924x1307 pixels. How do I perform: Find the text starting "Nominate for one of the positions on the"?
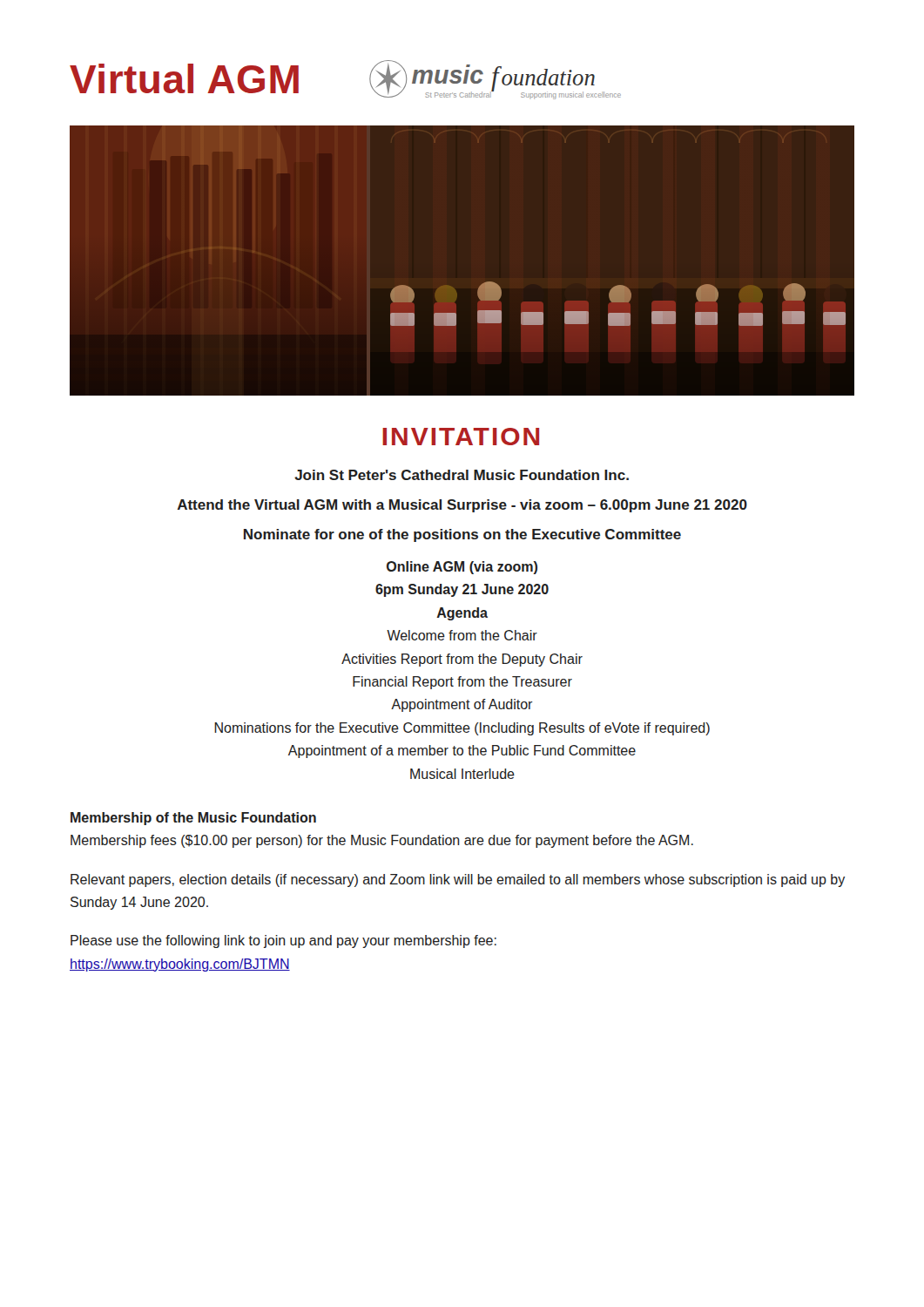462,535
